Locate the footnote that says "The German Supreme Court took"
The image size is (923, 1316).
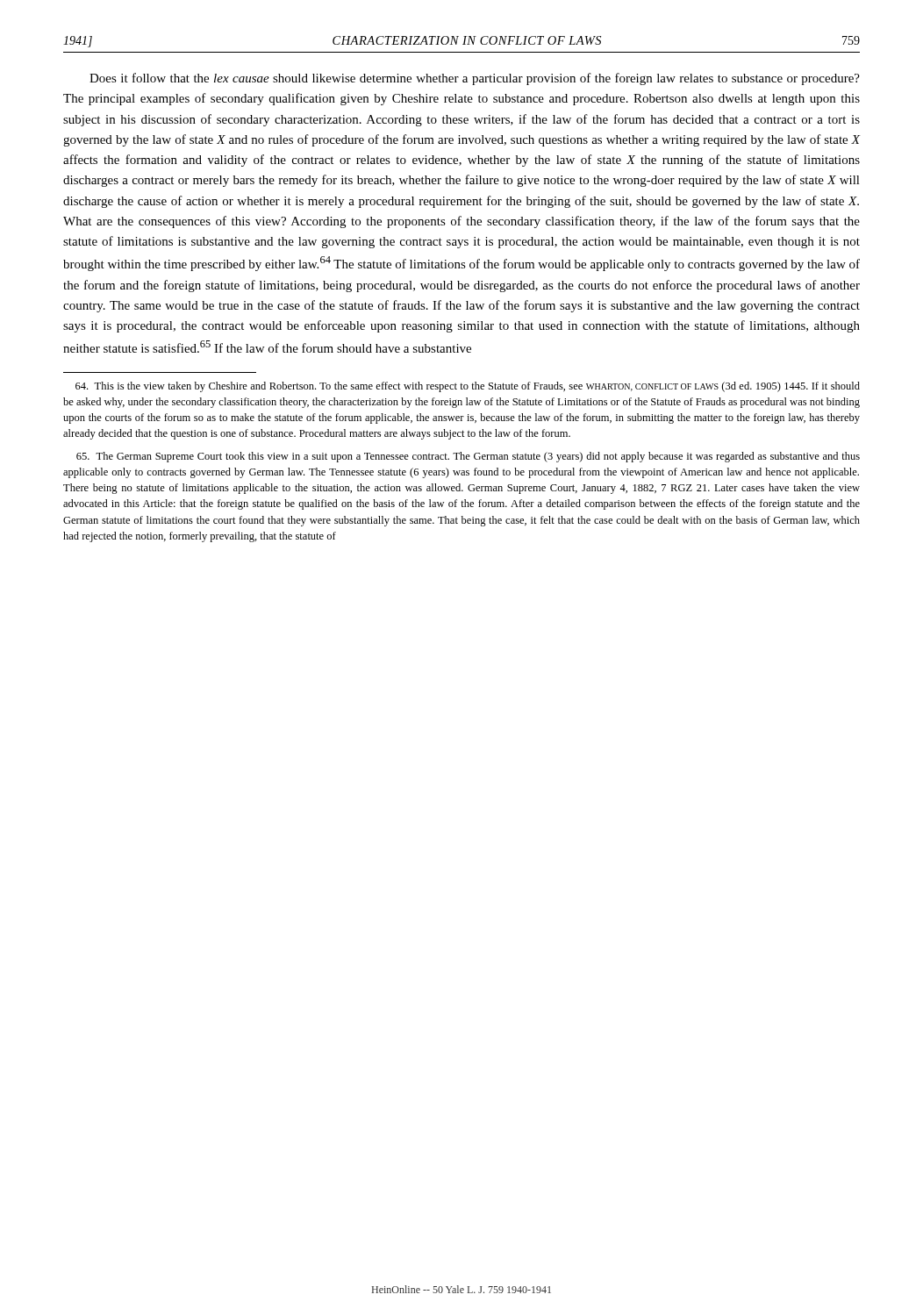(x=462, y=496)
